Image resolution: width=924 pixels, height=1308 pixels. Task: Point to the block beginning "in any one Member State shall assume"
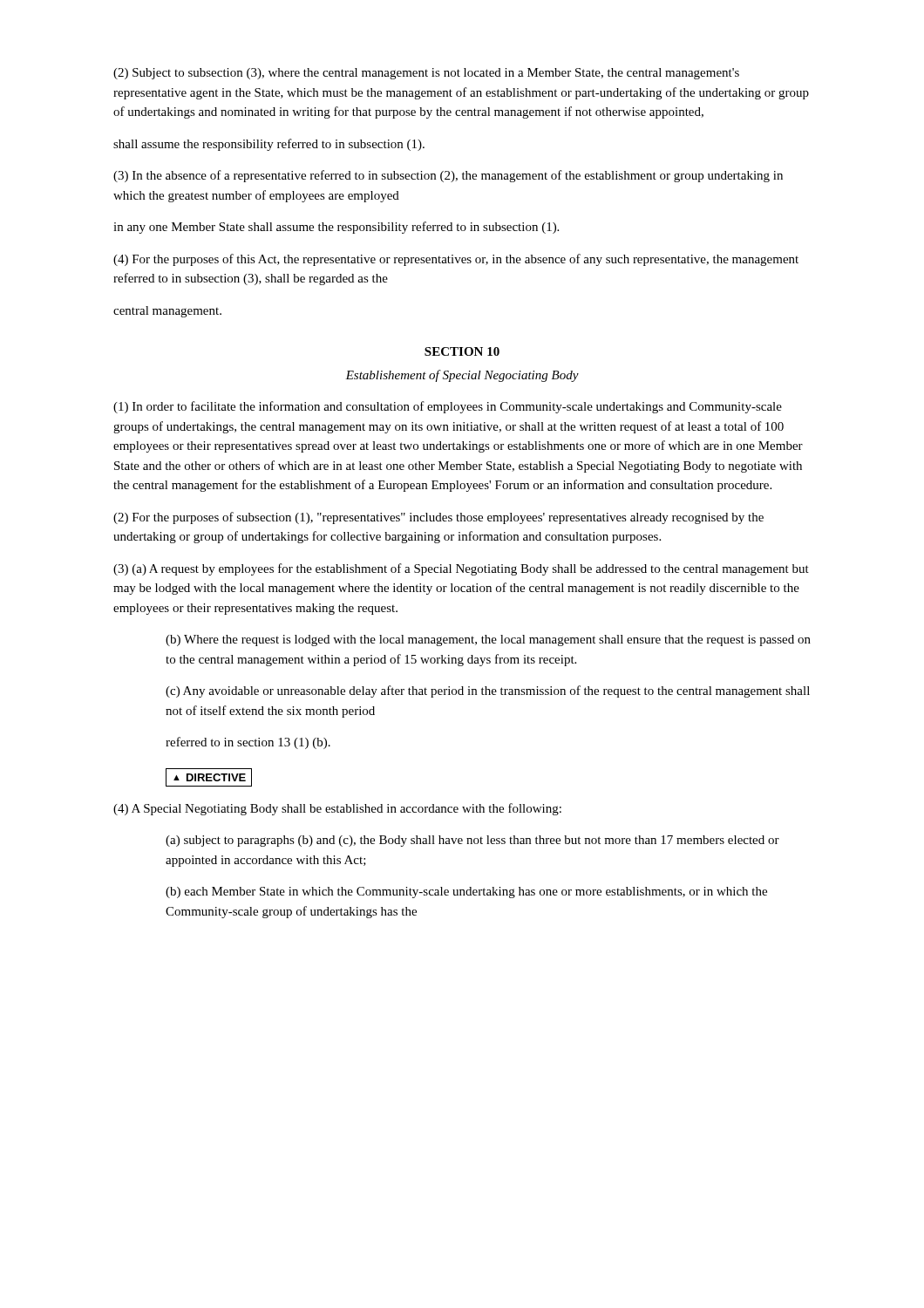337,227
